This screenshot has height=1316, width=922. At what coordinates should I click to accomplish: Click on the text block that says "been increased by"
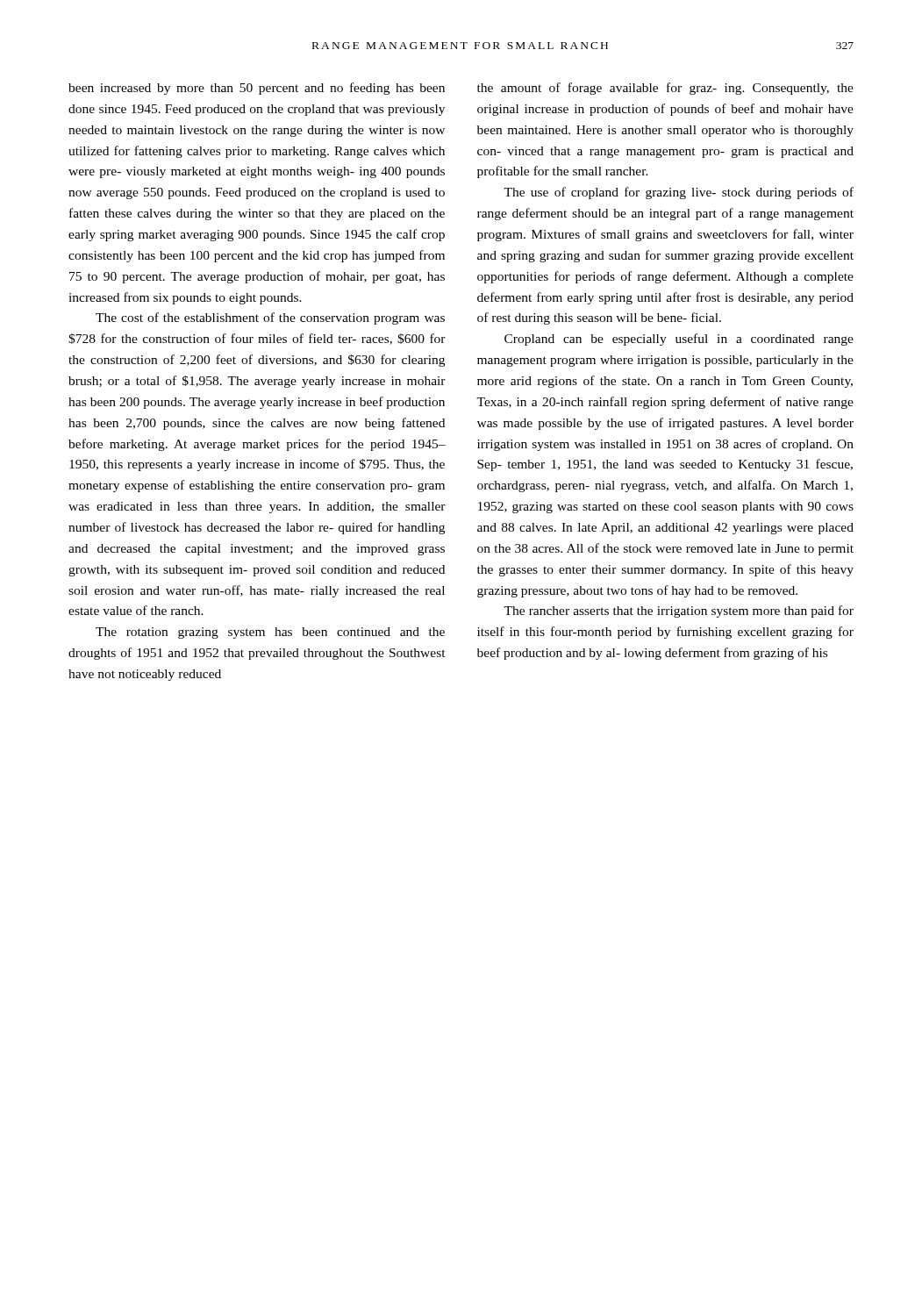[257, 192]
